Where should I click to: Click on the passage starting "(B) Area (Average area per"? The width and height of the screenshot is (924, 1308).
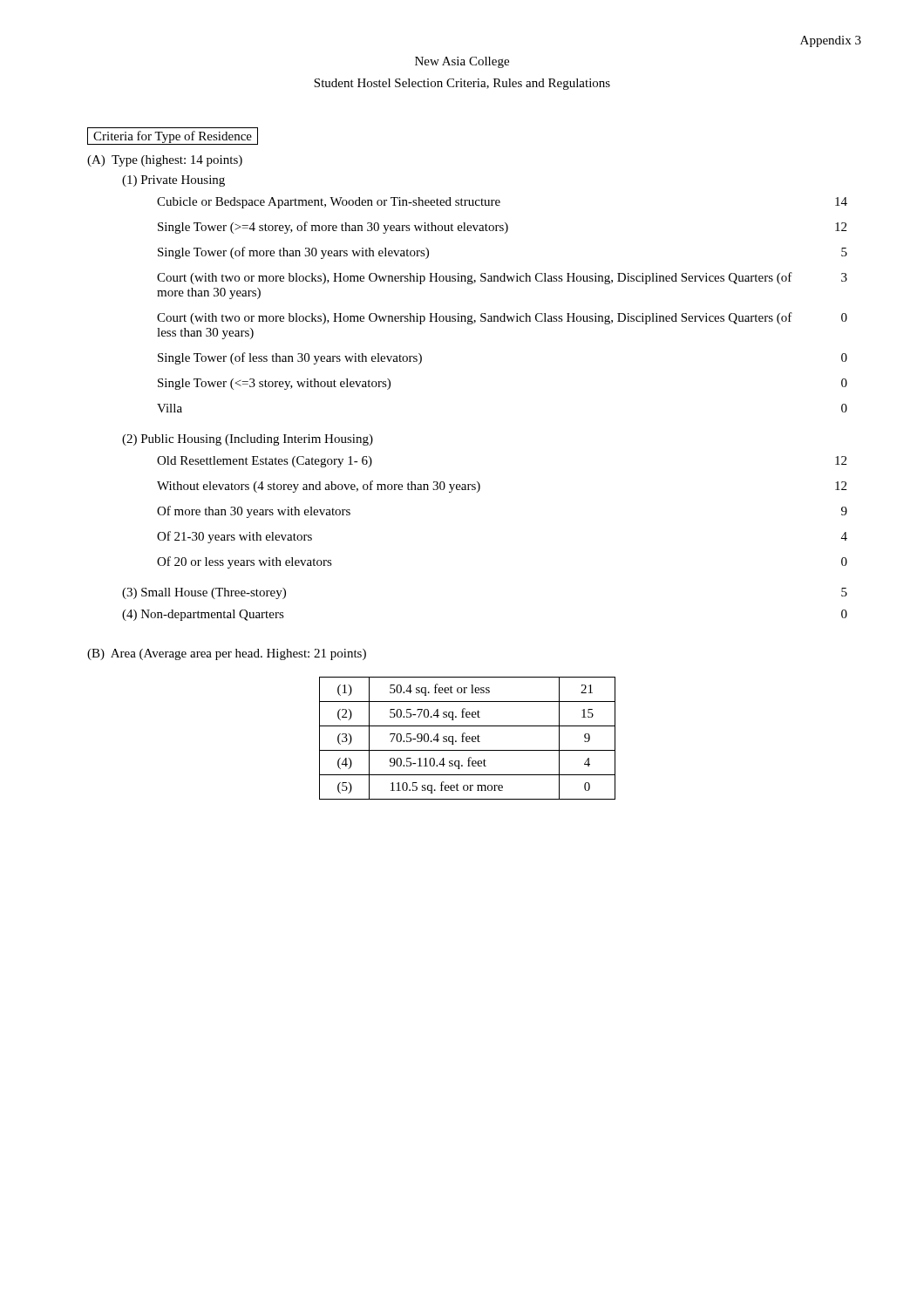point(227,653)
